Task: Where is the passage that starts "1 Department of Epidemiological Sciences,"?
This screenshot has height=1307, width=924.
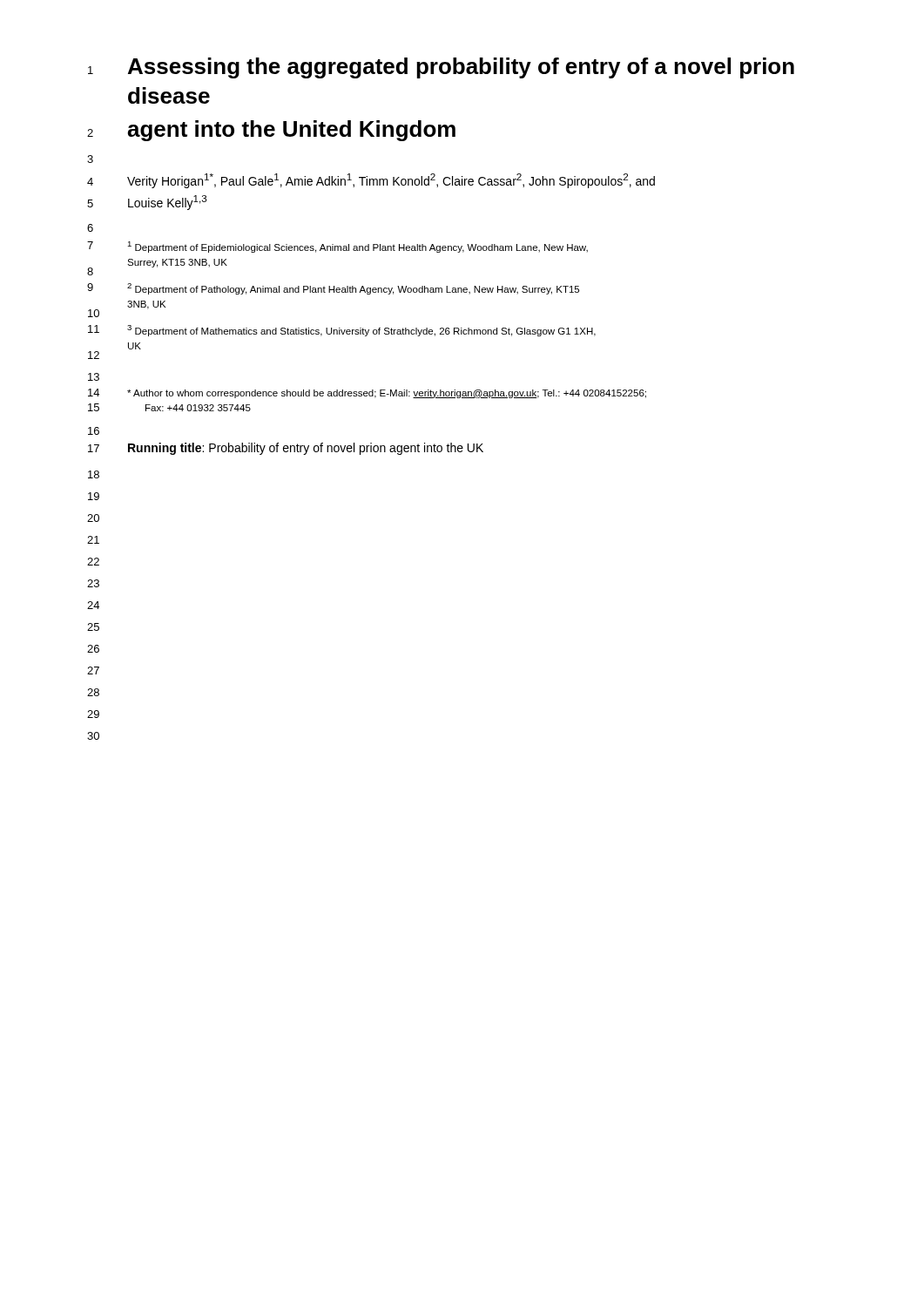Action: point(358,253)
